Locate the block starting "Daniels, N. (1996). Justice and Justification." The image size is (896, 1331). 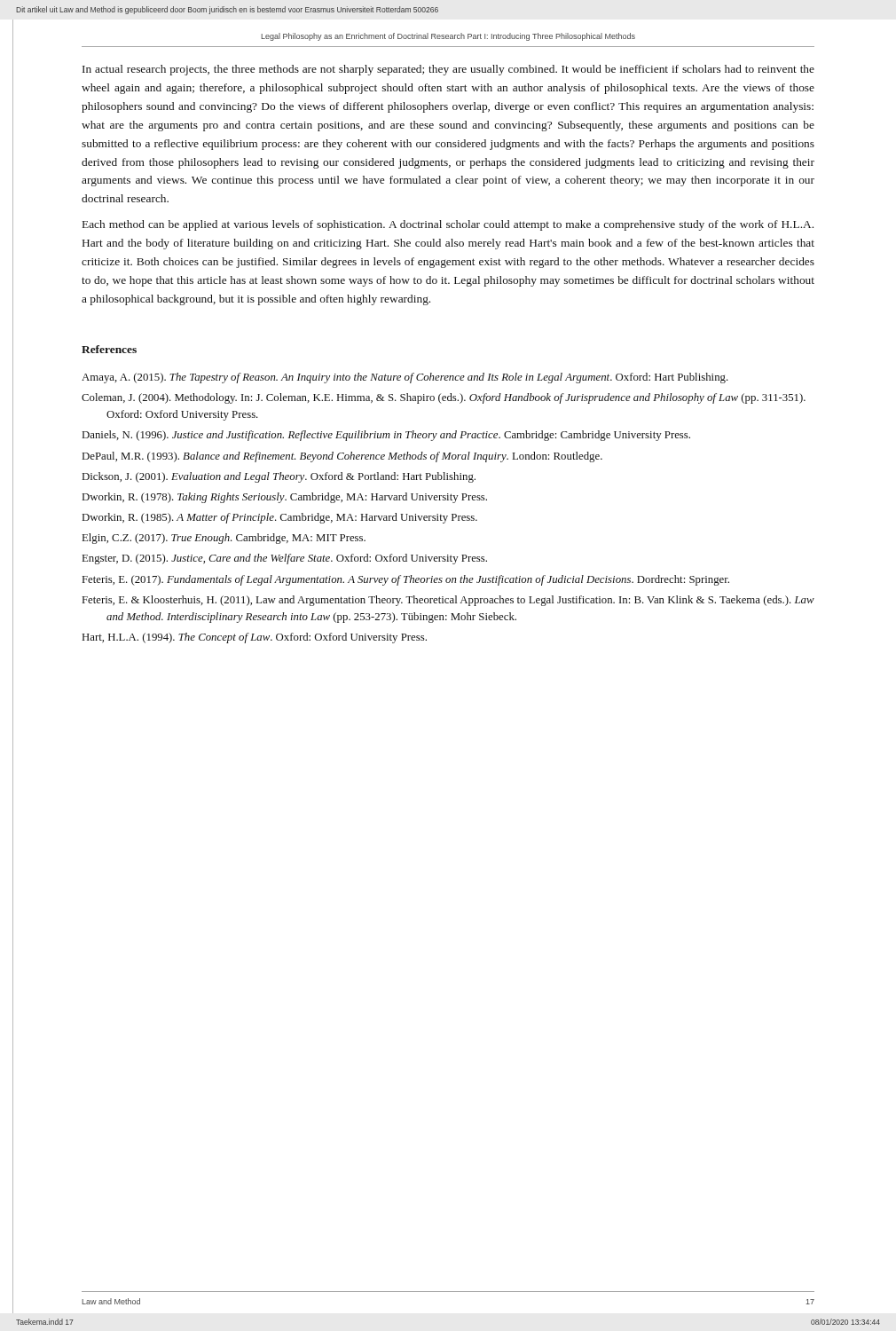[x=386, y=435]
